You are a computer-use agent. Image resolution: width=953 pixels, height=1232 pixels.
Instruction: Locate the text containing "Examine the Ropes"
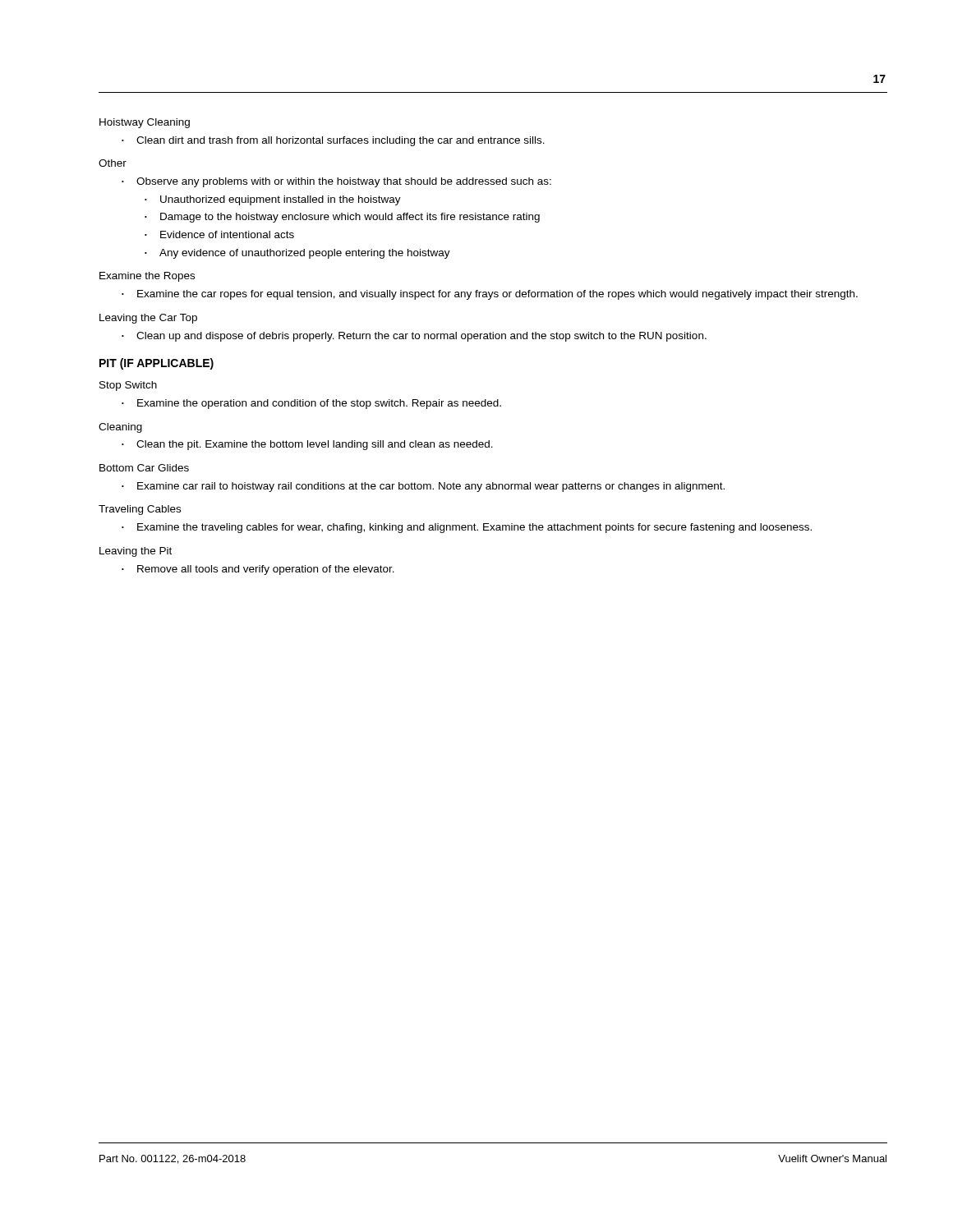point(147,276)
